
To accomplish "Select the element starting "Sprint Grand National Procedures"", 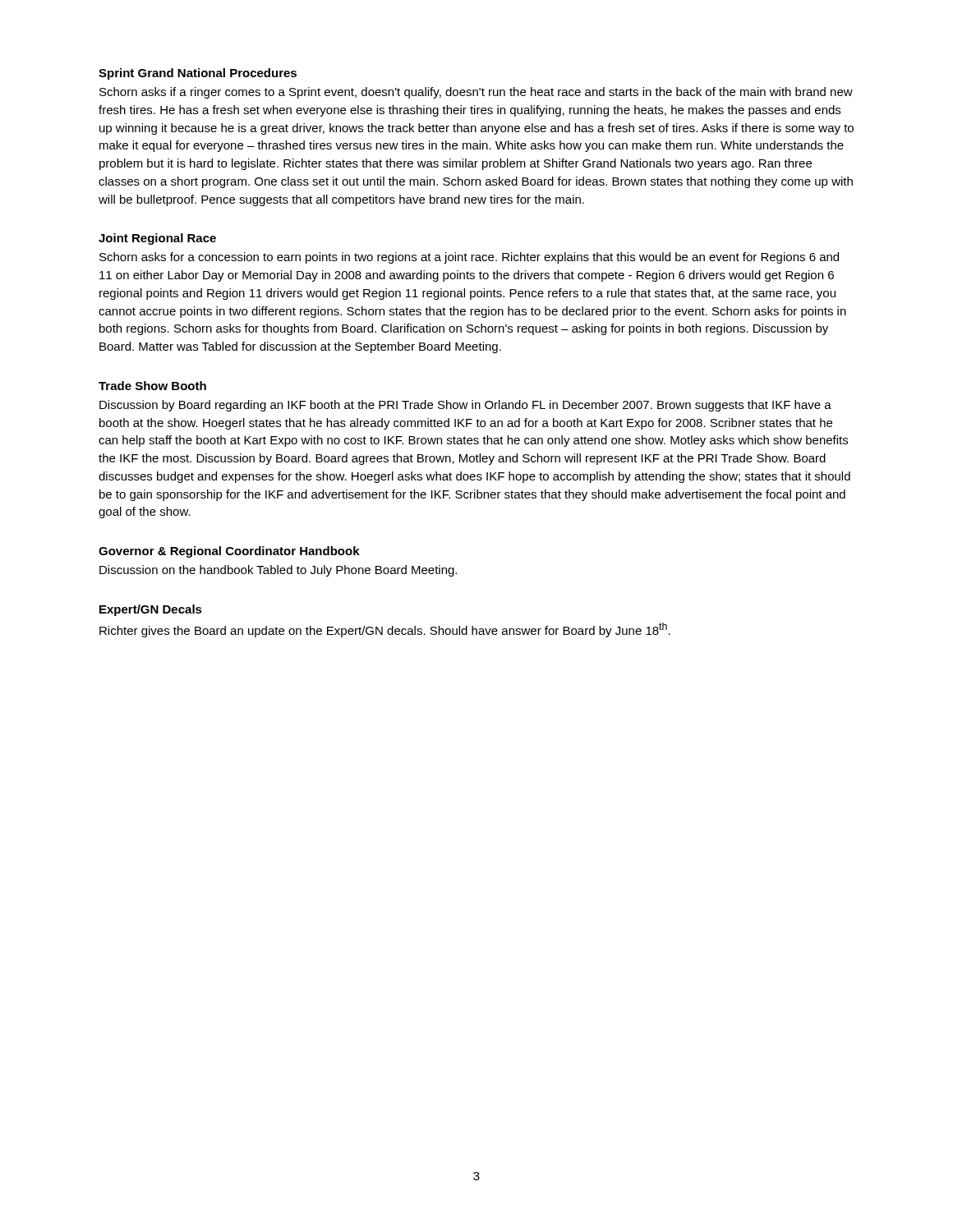I will (x=198, y=73).
